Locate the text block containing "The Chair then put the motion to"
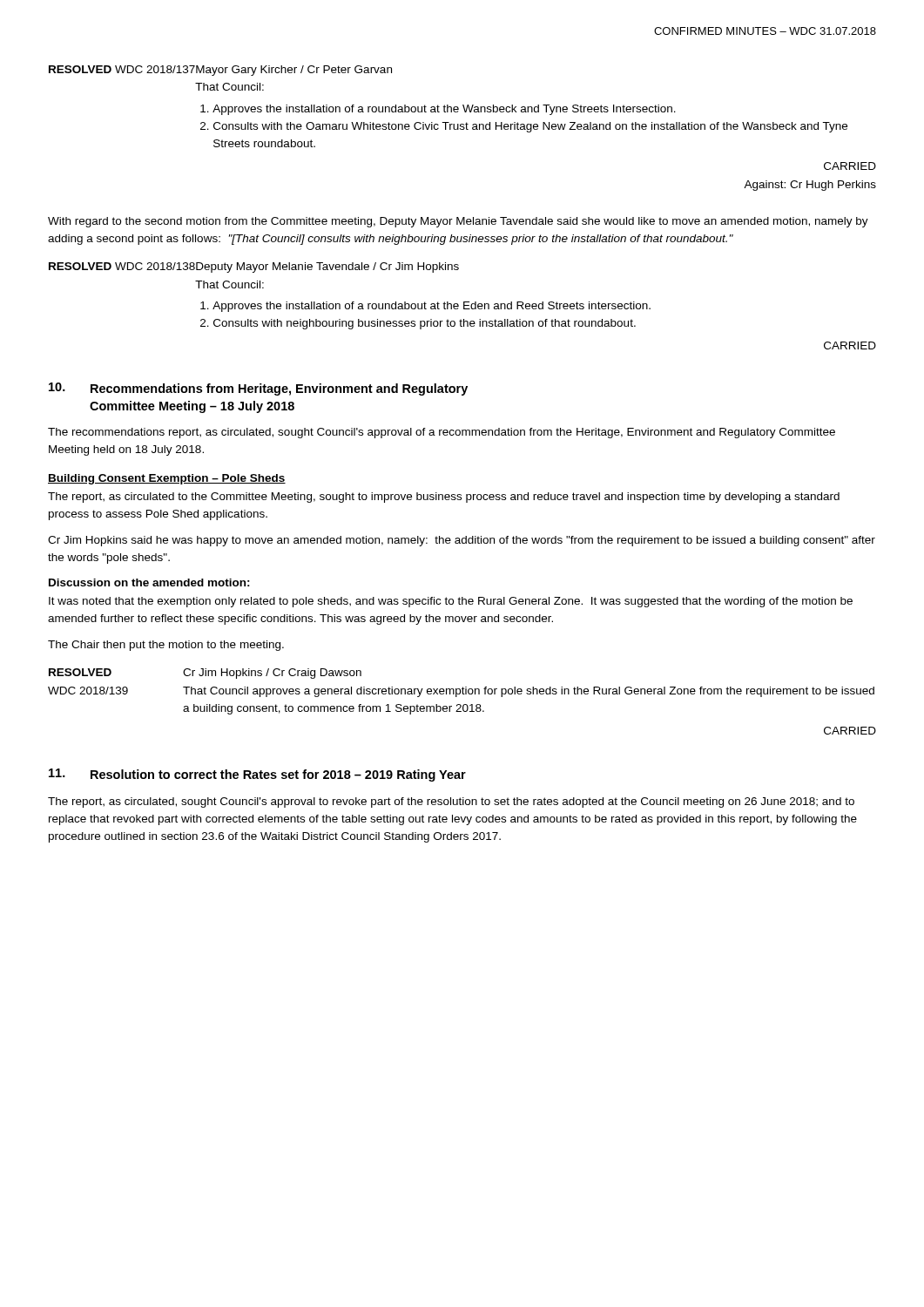This screenshot has width=924, height=1307. tap(166, 644)
